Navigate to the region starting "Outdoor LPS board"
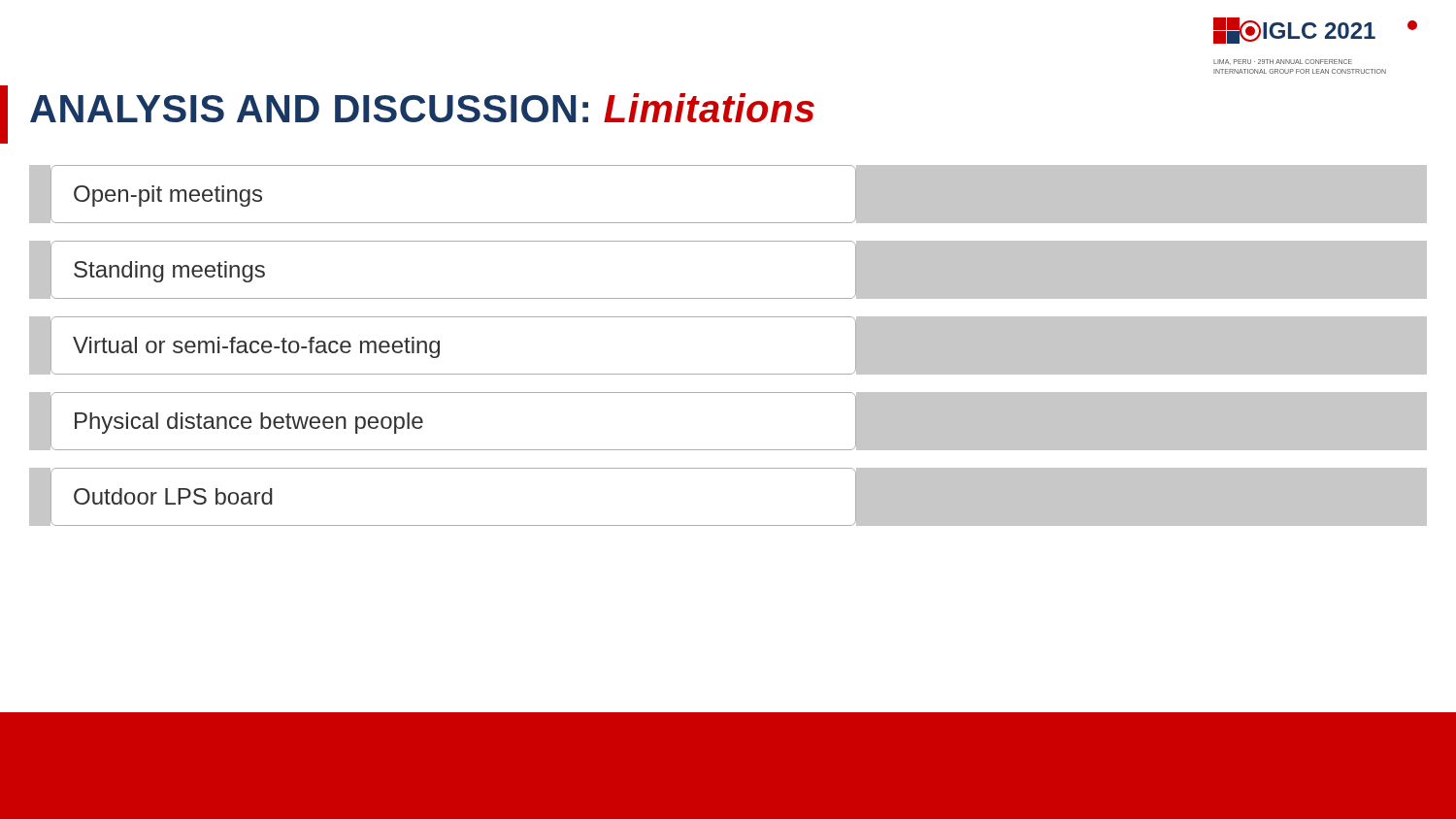Viewport: 1456px width, 819px height. tap(728, 497)
